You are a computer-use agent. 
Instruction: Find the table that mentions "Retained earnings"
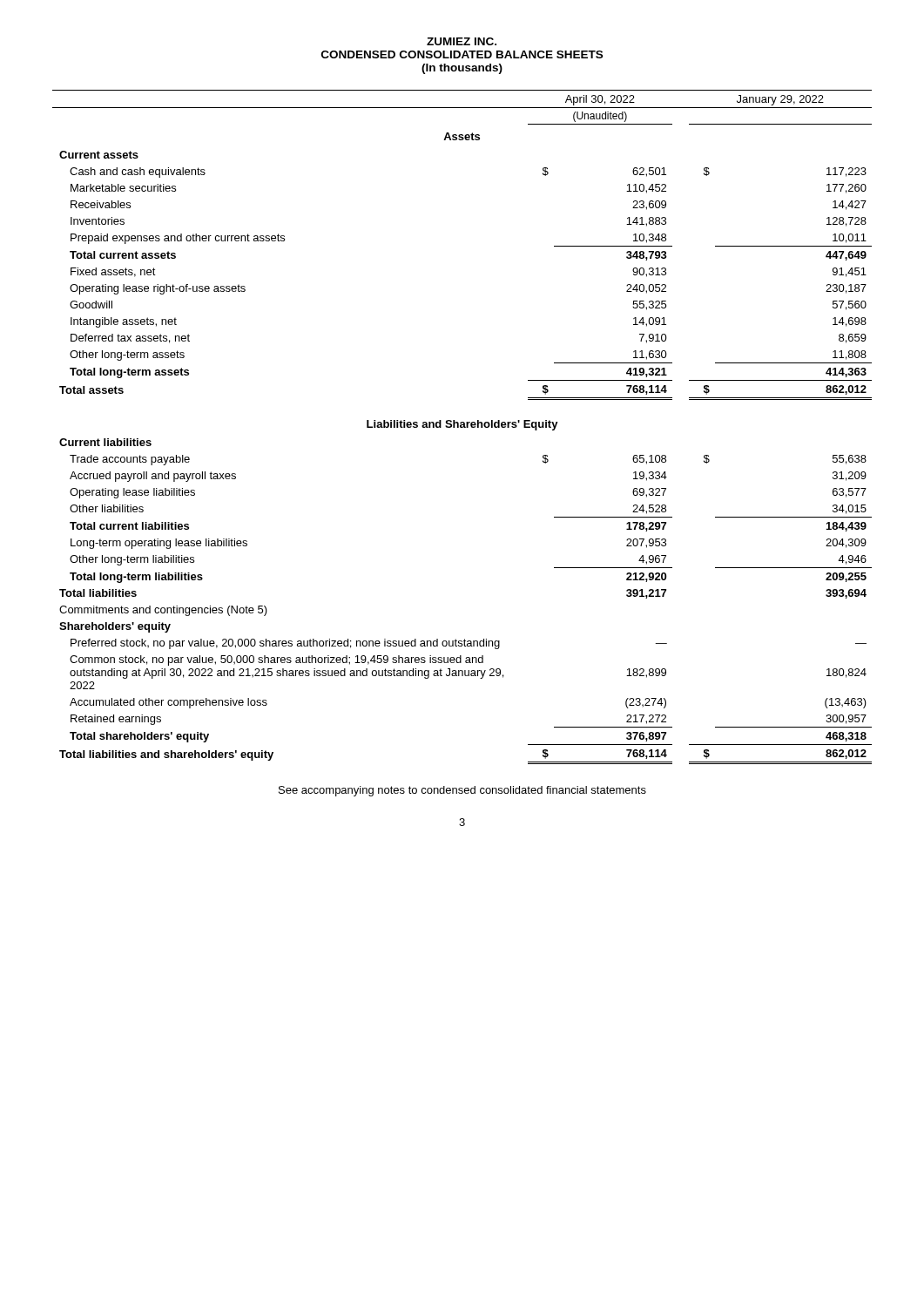462,427
